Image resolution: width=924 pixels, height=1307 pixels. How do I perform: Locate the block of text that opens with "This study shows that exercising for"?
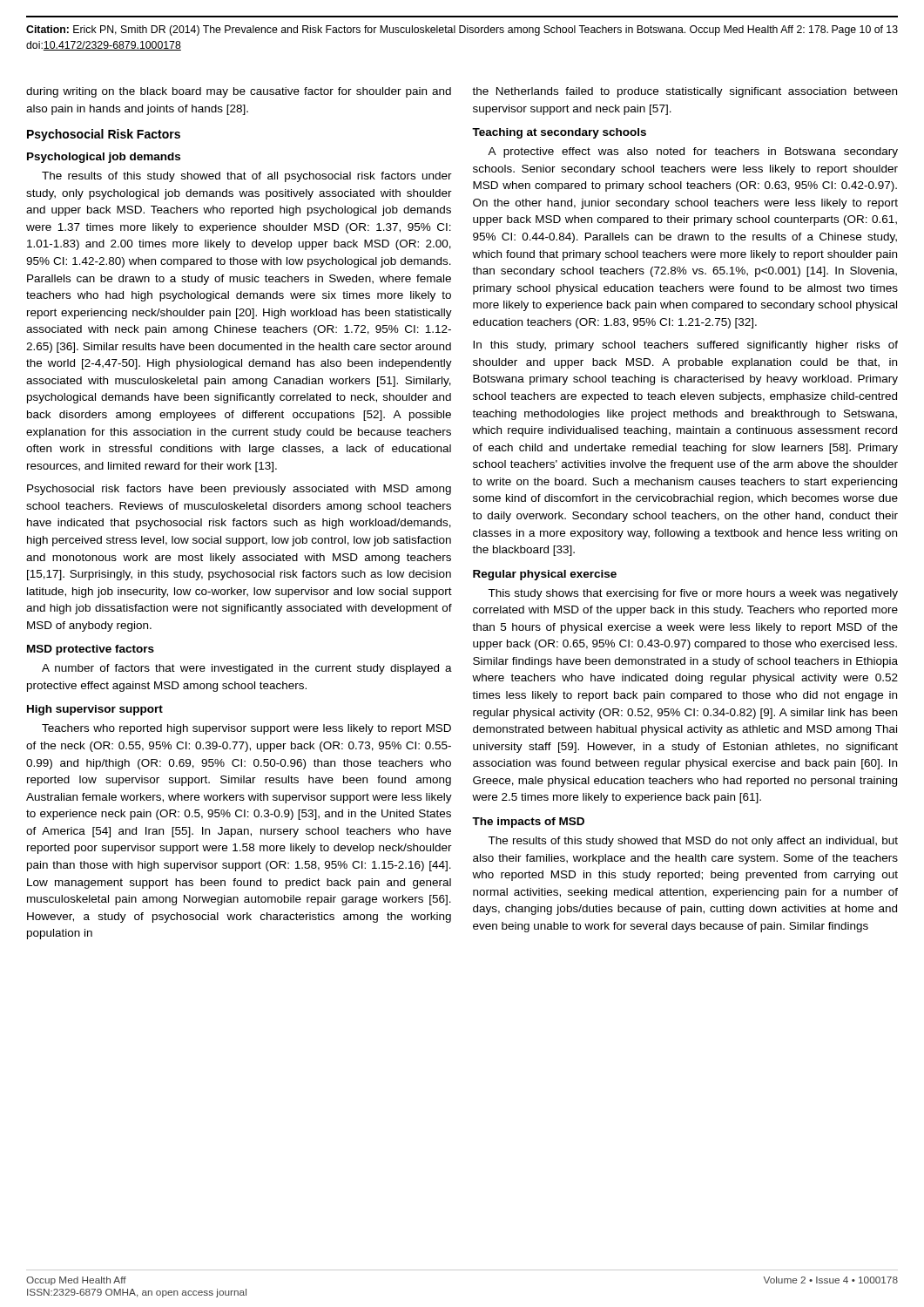click(685, 695)
